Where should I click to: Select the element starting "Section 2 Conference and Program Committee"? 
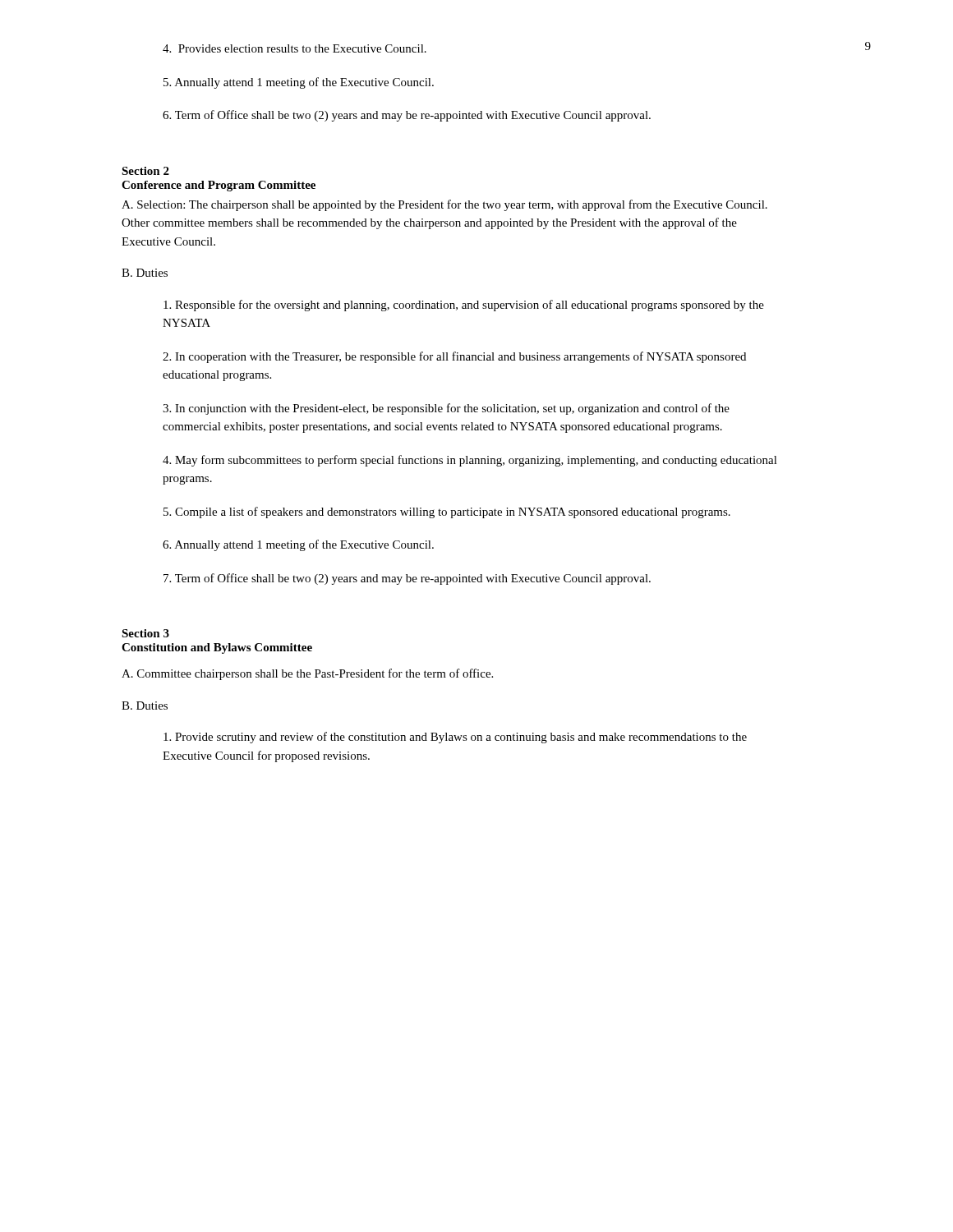[x=219, y=177]
